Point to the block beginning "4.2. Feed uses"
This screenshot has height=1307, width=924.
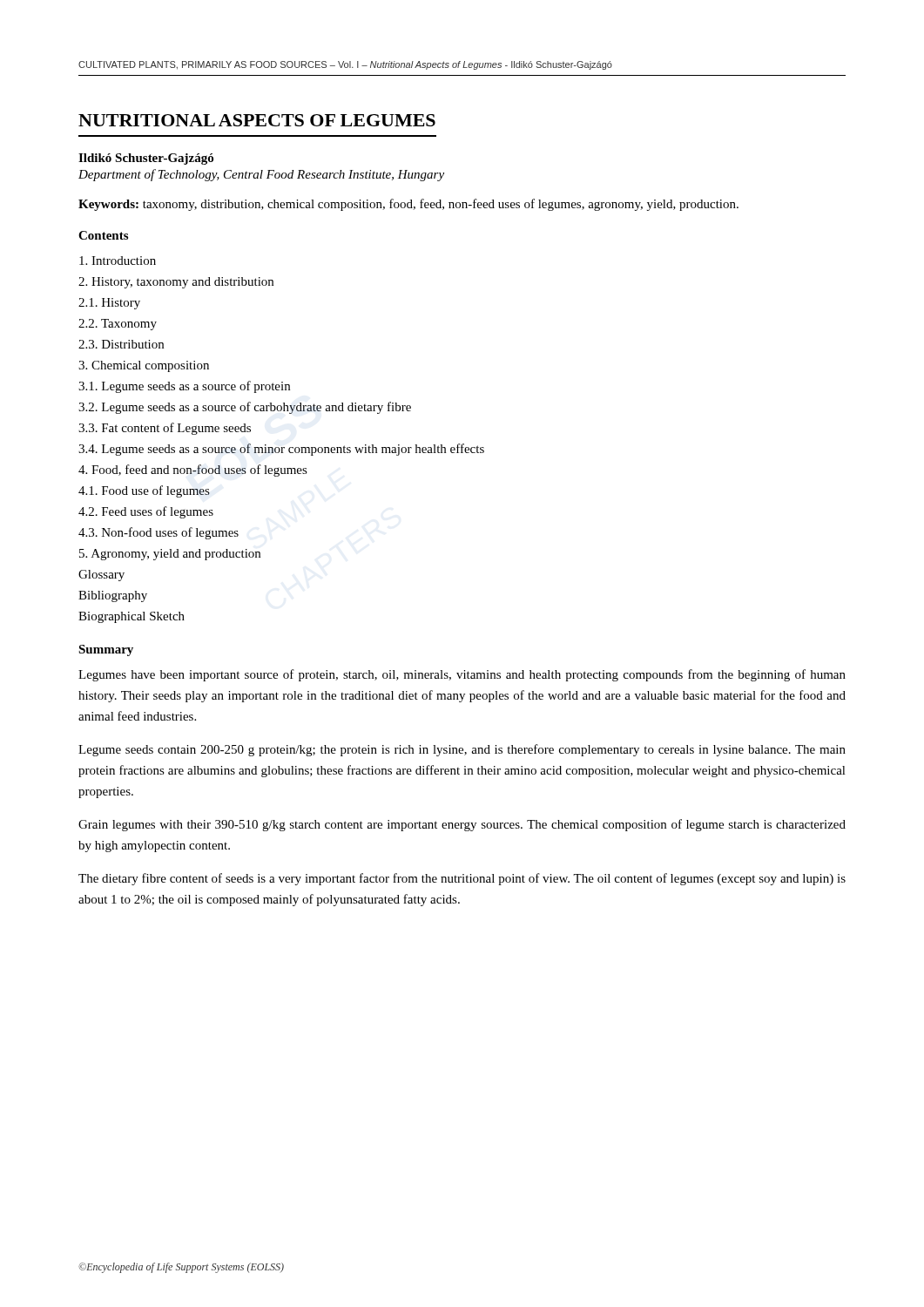146,512
